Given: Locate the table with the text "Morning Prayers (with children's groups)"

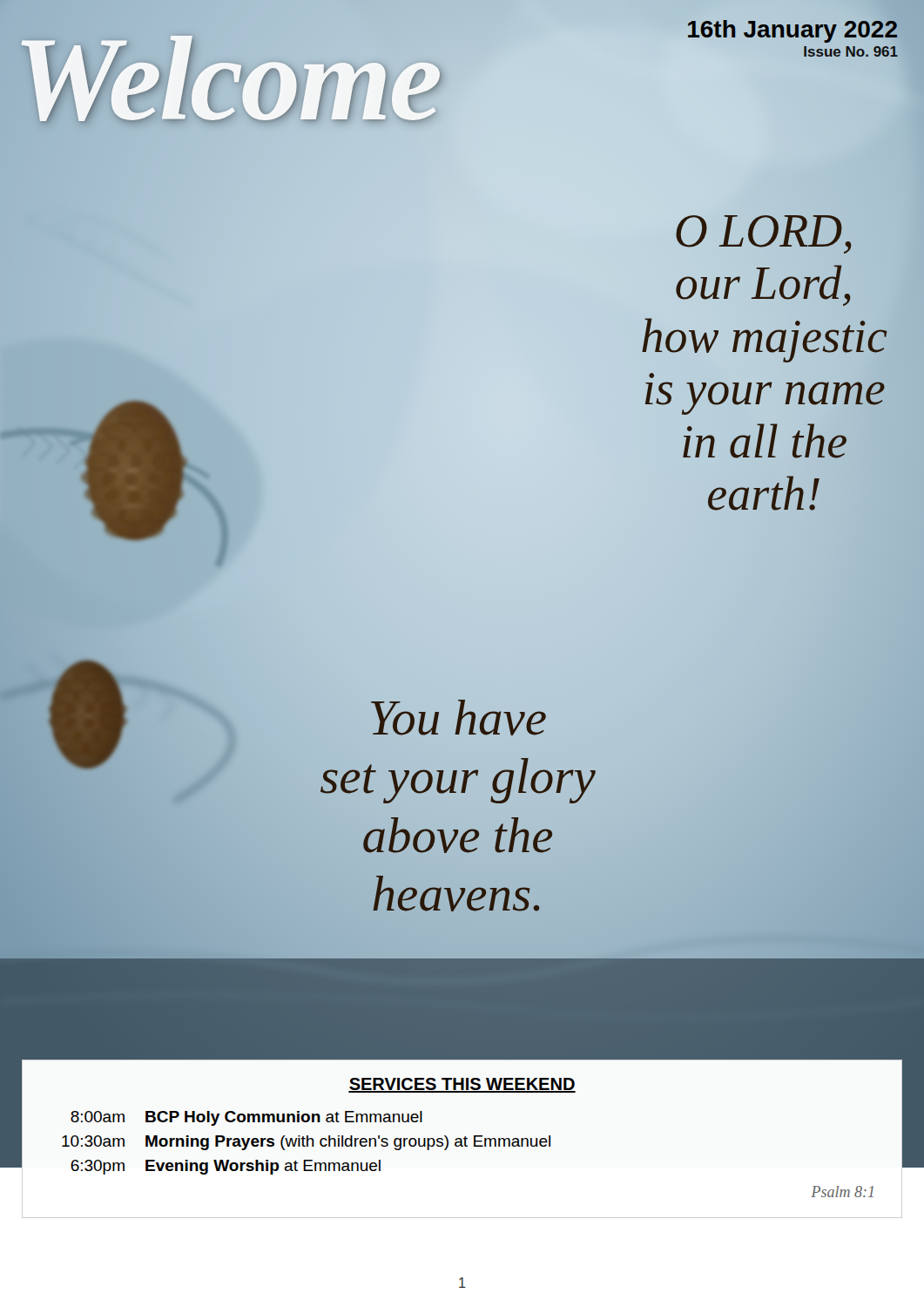Looking at the screenshot, I should tap(462, 1139).
